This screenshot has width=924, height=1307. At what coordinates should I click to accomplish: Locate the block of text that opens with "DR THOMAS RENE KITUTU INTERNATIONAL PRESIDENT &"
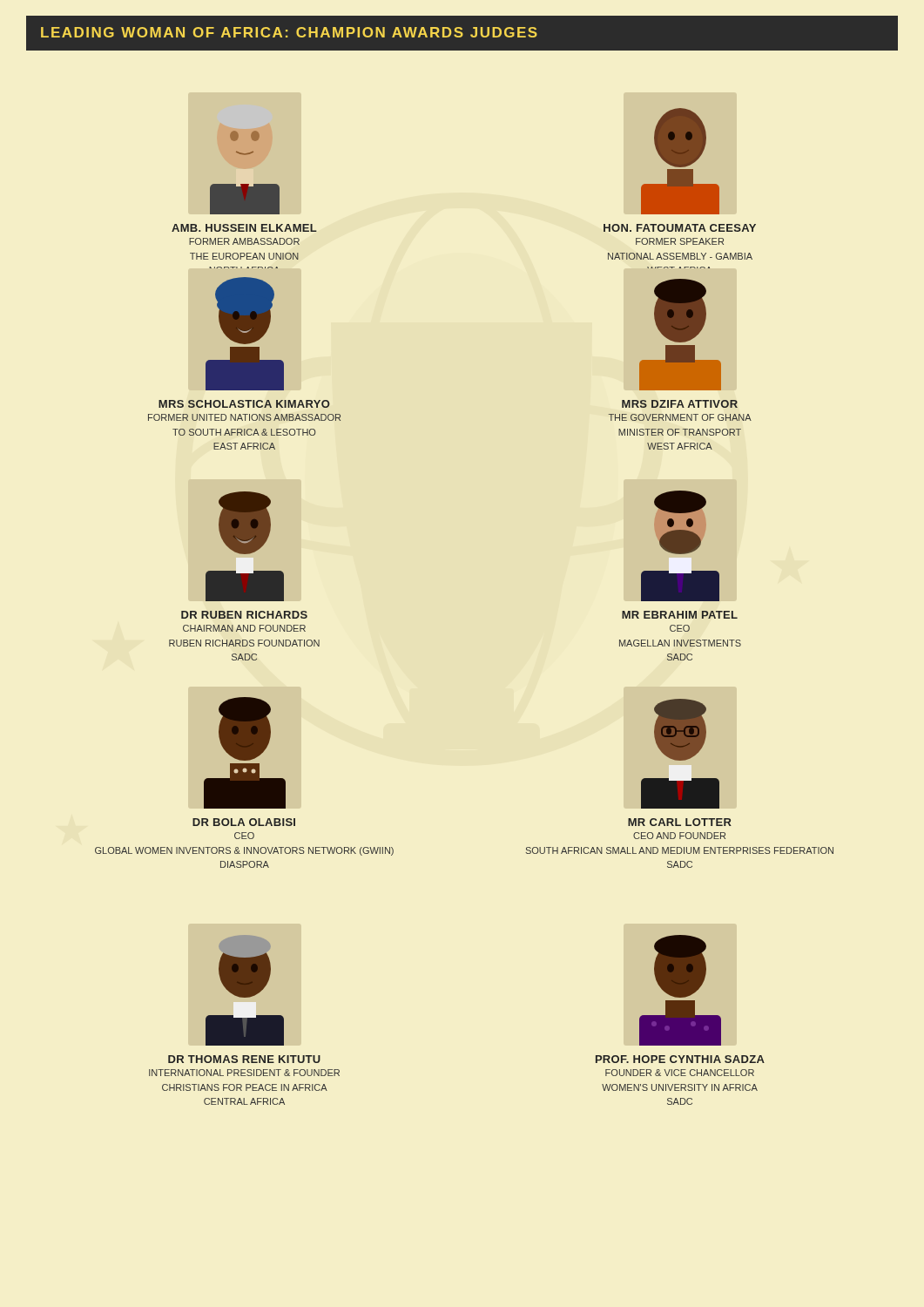tap(244, 1081)
